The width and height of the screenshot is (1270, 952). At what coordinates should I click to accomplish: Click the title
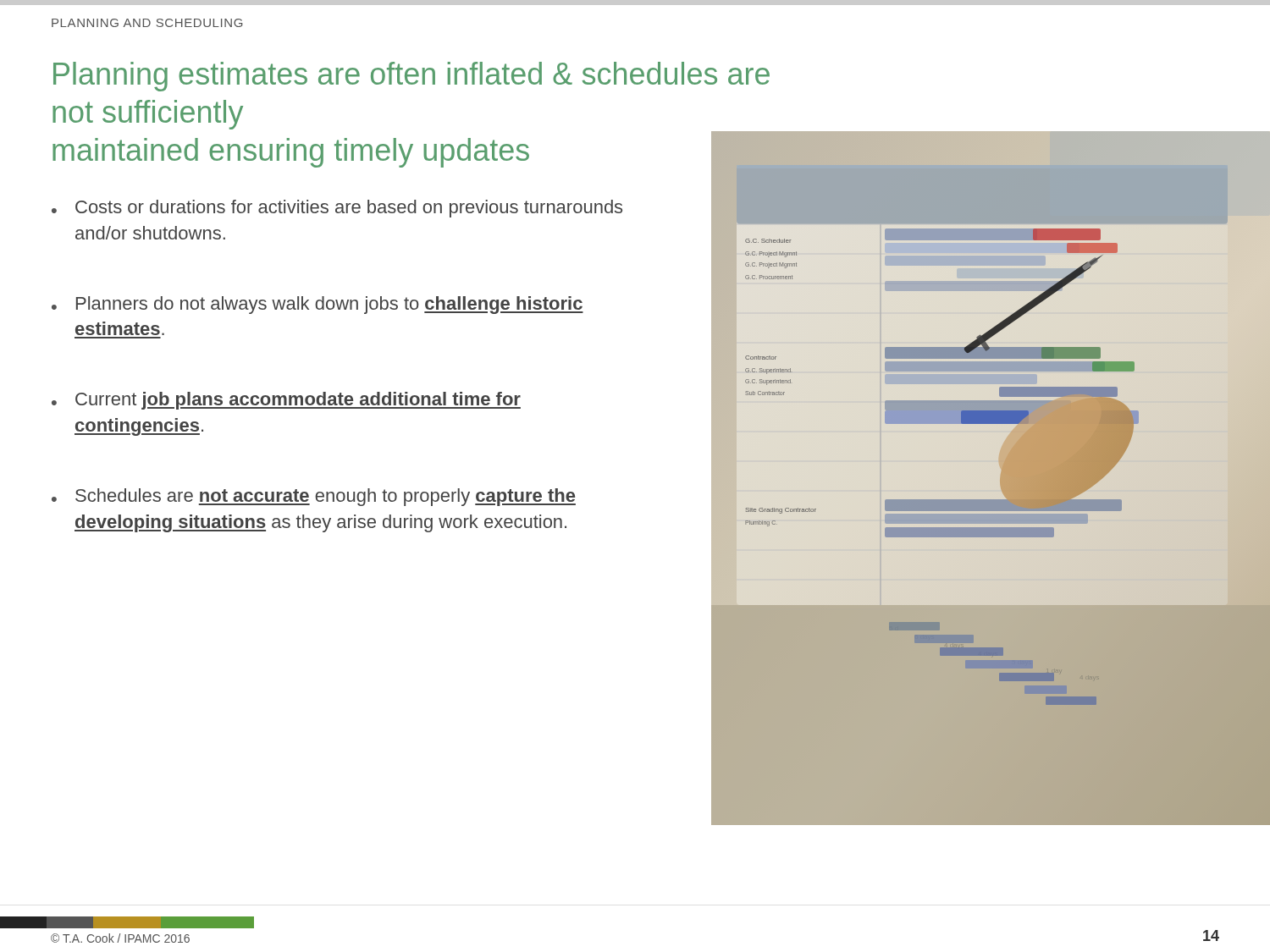[x=411, y=112]
